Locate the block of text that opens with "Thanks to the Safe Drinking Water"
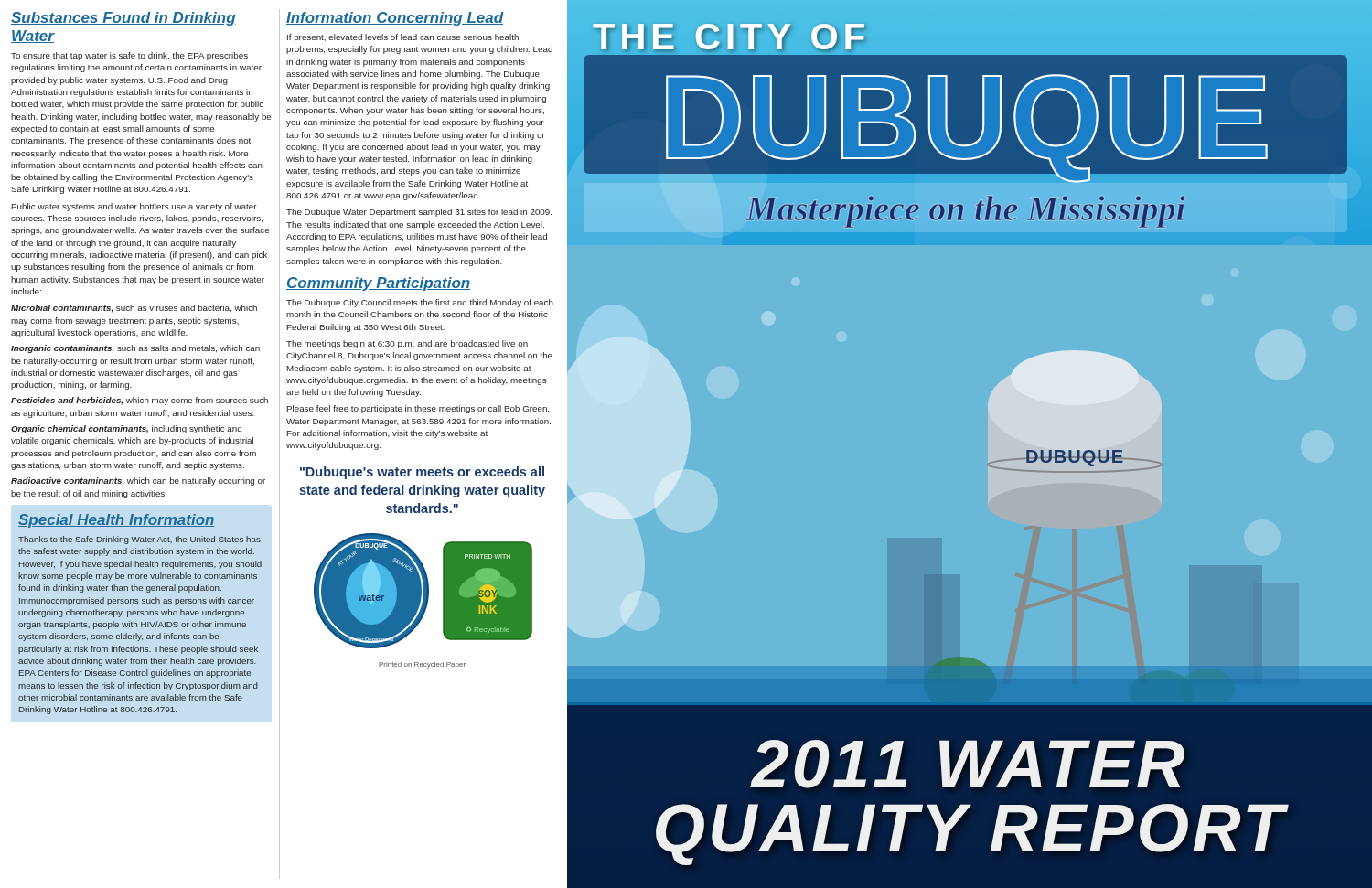This screenshot has width=1372, height=888. (x=140, y=624)
